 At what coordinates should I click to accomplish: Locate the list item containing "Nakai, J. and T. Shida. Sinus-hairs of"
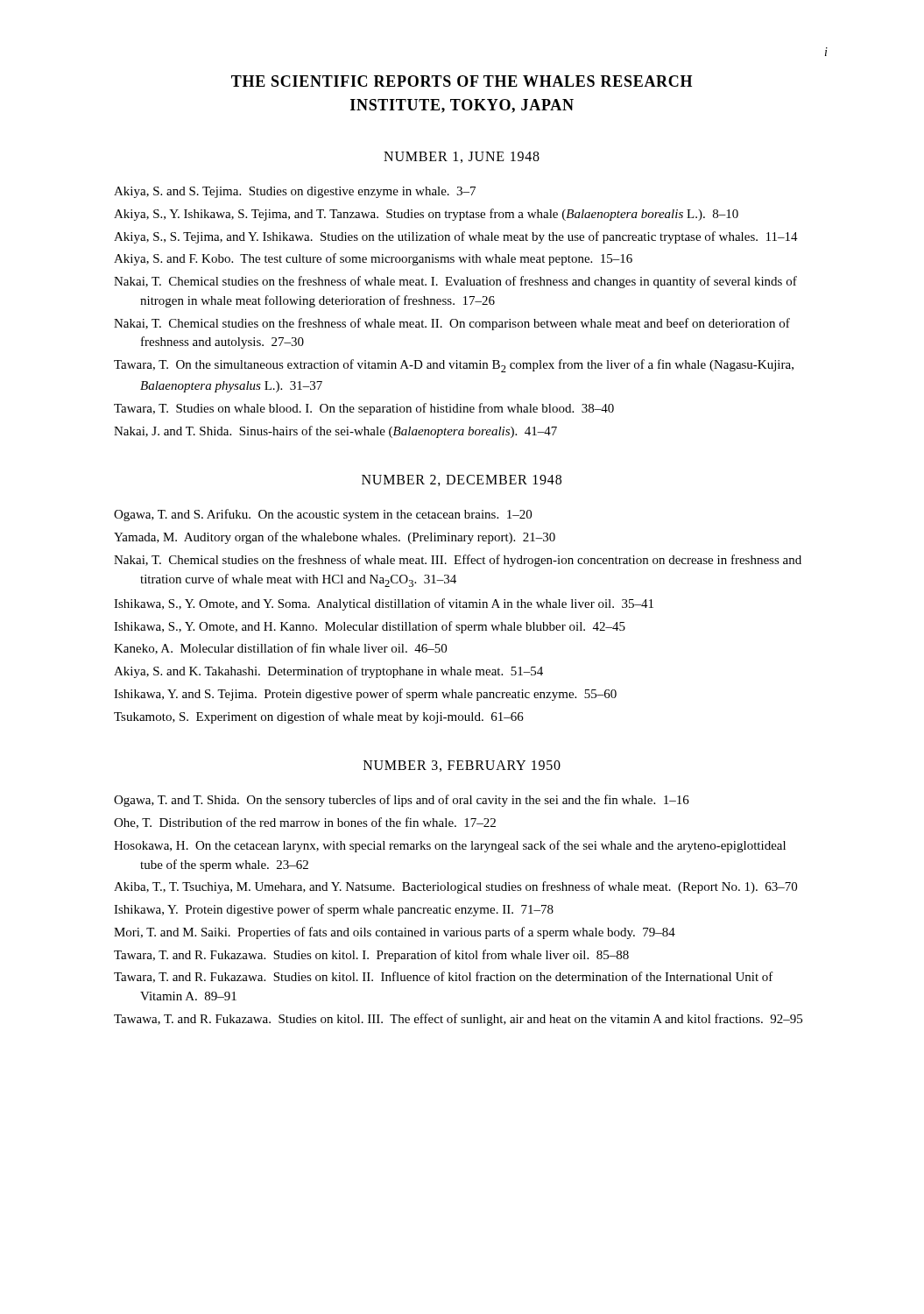[336, 431]
